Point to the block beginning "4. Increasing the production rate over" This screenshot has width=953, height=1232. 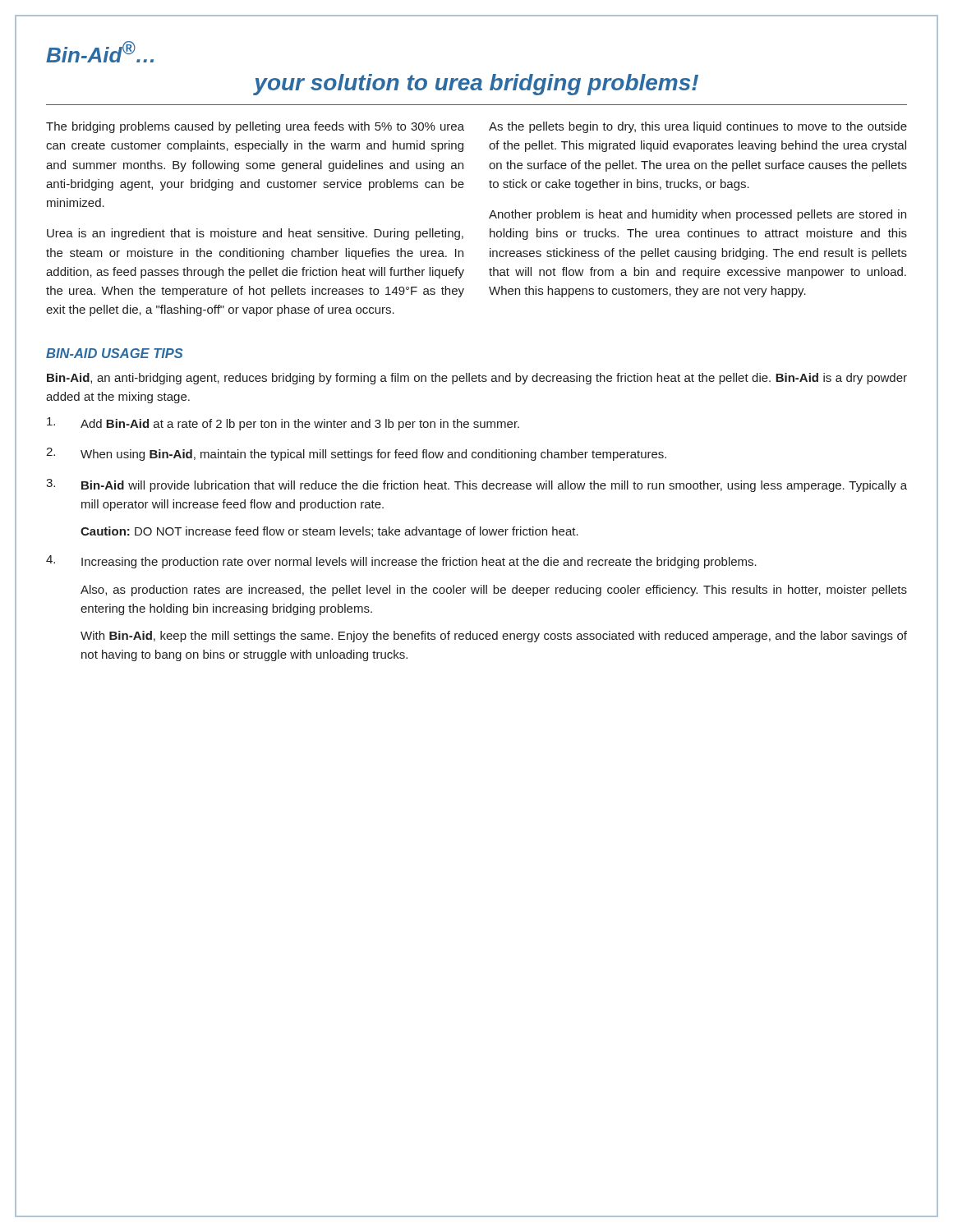click(401, 562)
